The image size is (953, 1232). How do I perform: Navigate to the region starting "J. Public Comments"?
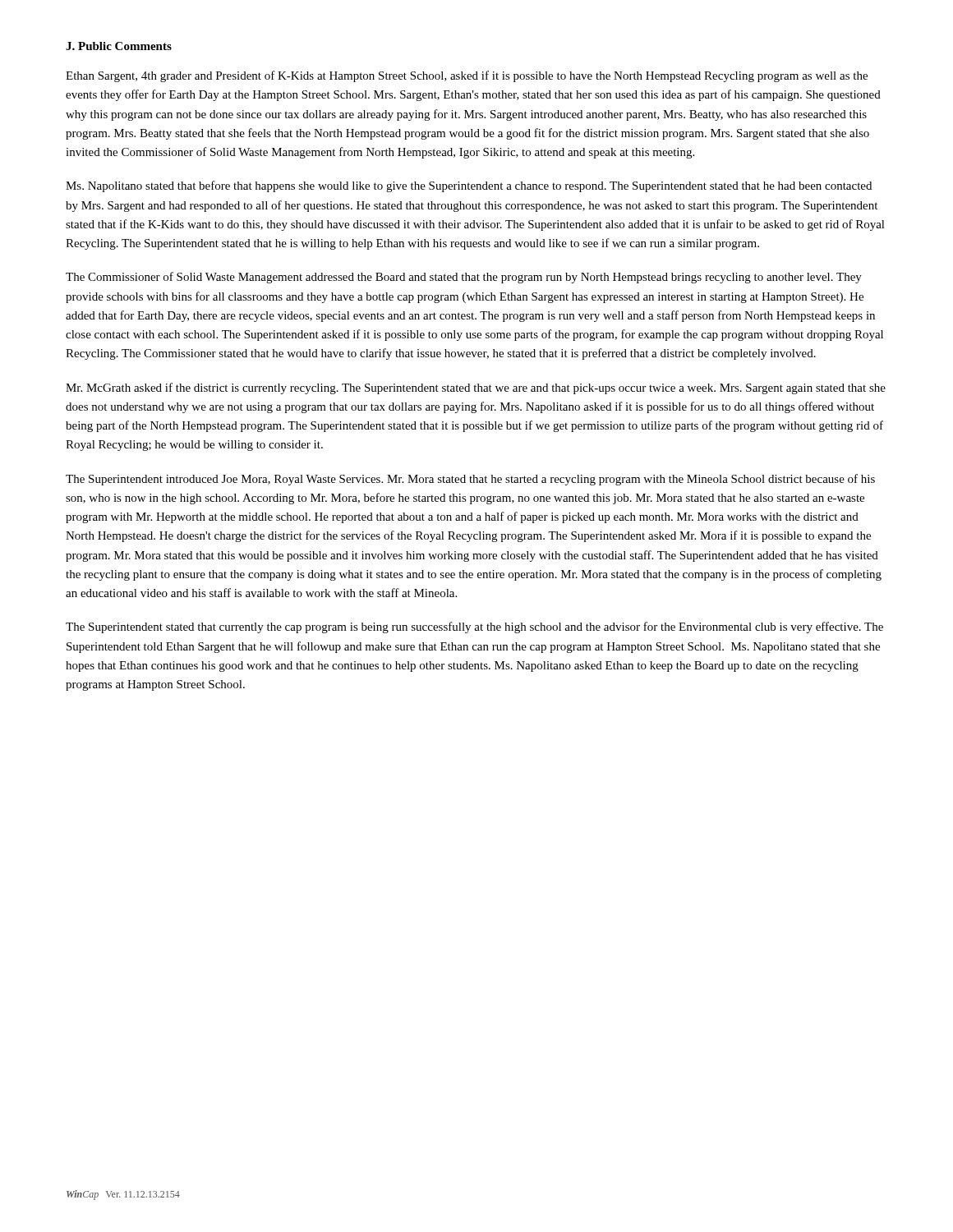pos(119,46)
